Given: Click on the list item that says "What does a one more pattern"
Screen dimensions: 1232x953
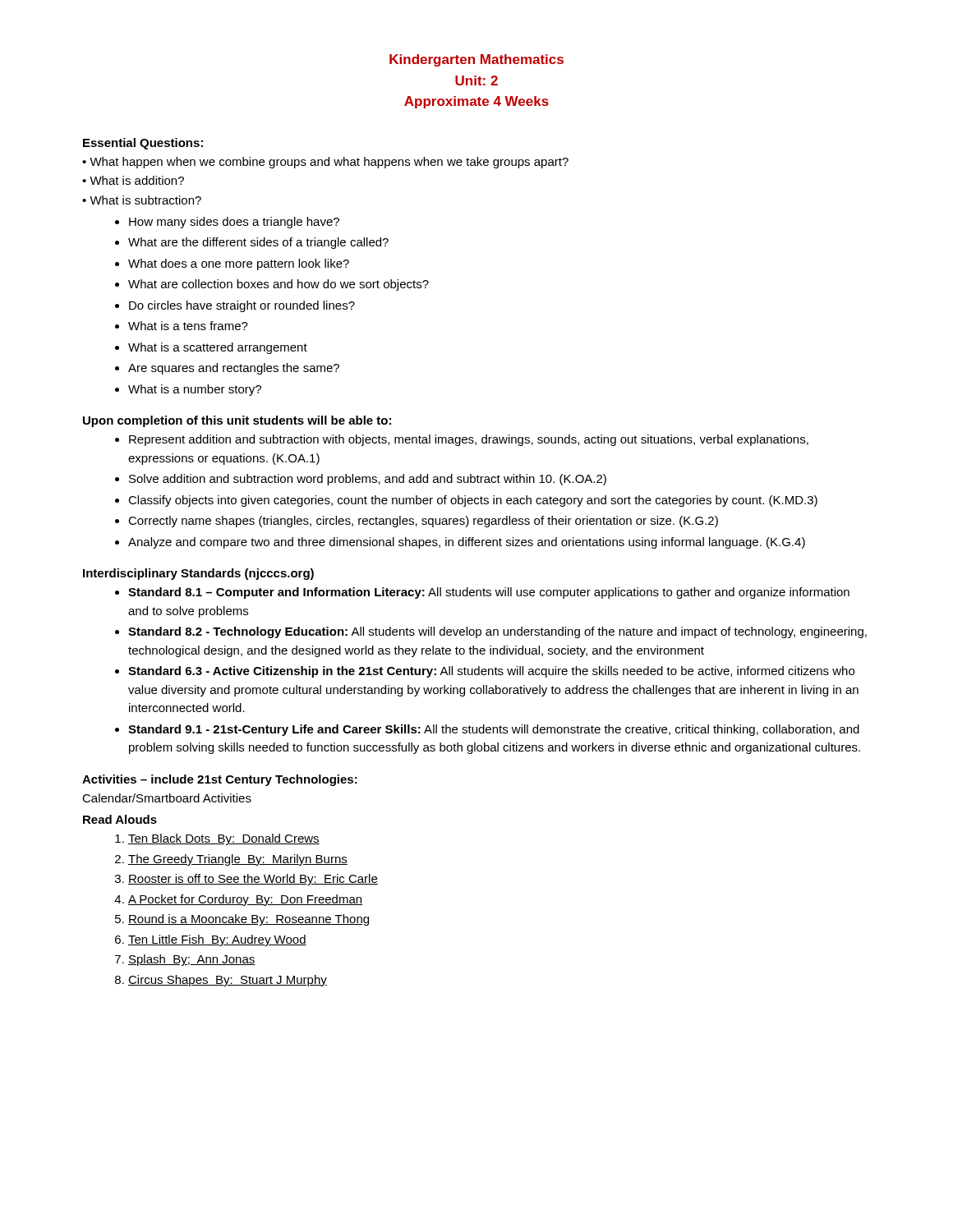Looking at the screenshot, I should point(239,263).
